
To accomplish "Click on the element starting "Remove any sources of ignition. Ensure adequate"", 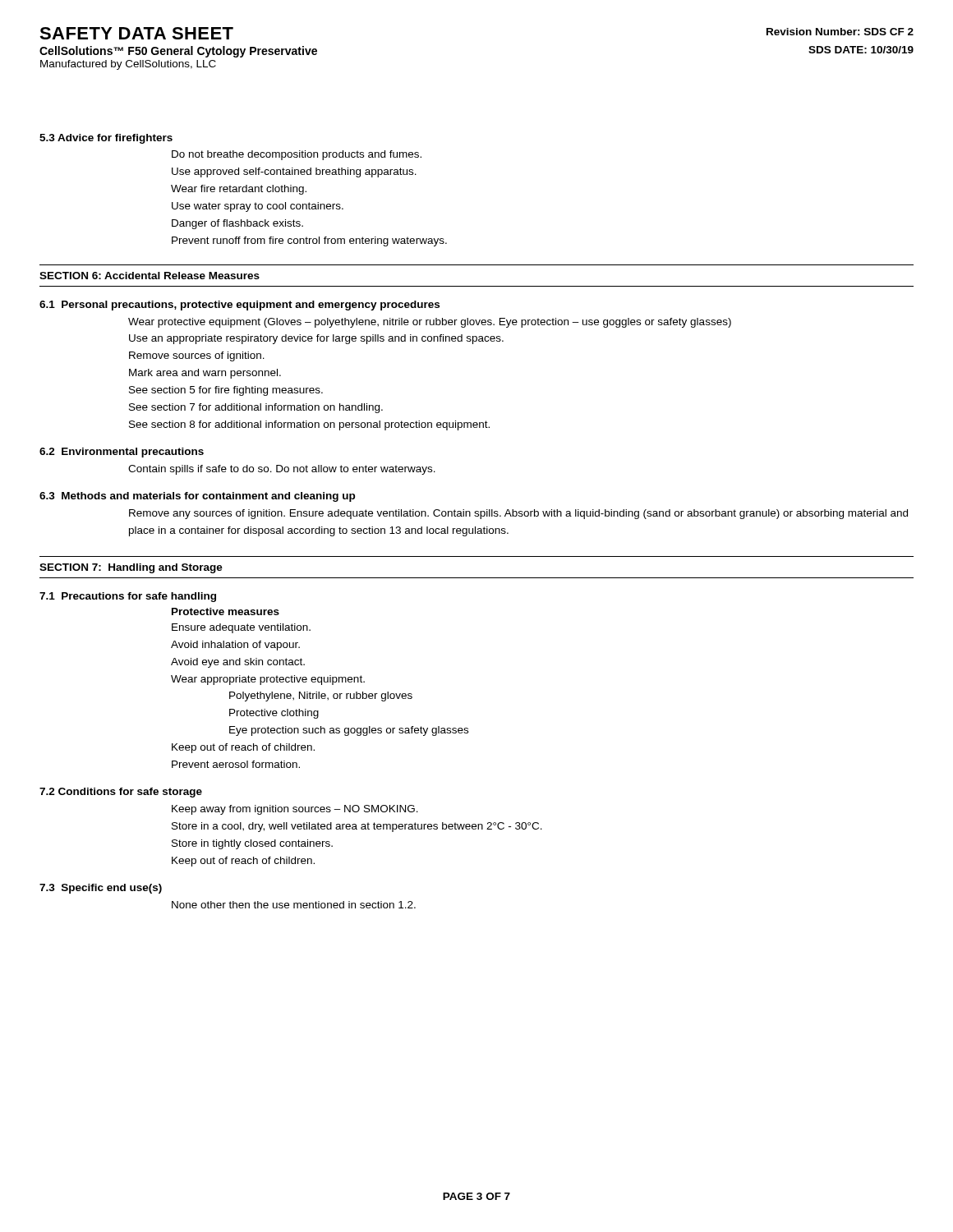I will (x=518, y=521).
